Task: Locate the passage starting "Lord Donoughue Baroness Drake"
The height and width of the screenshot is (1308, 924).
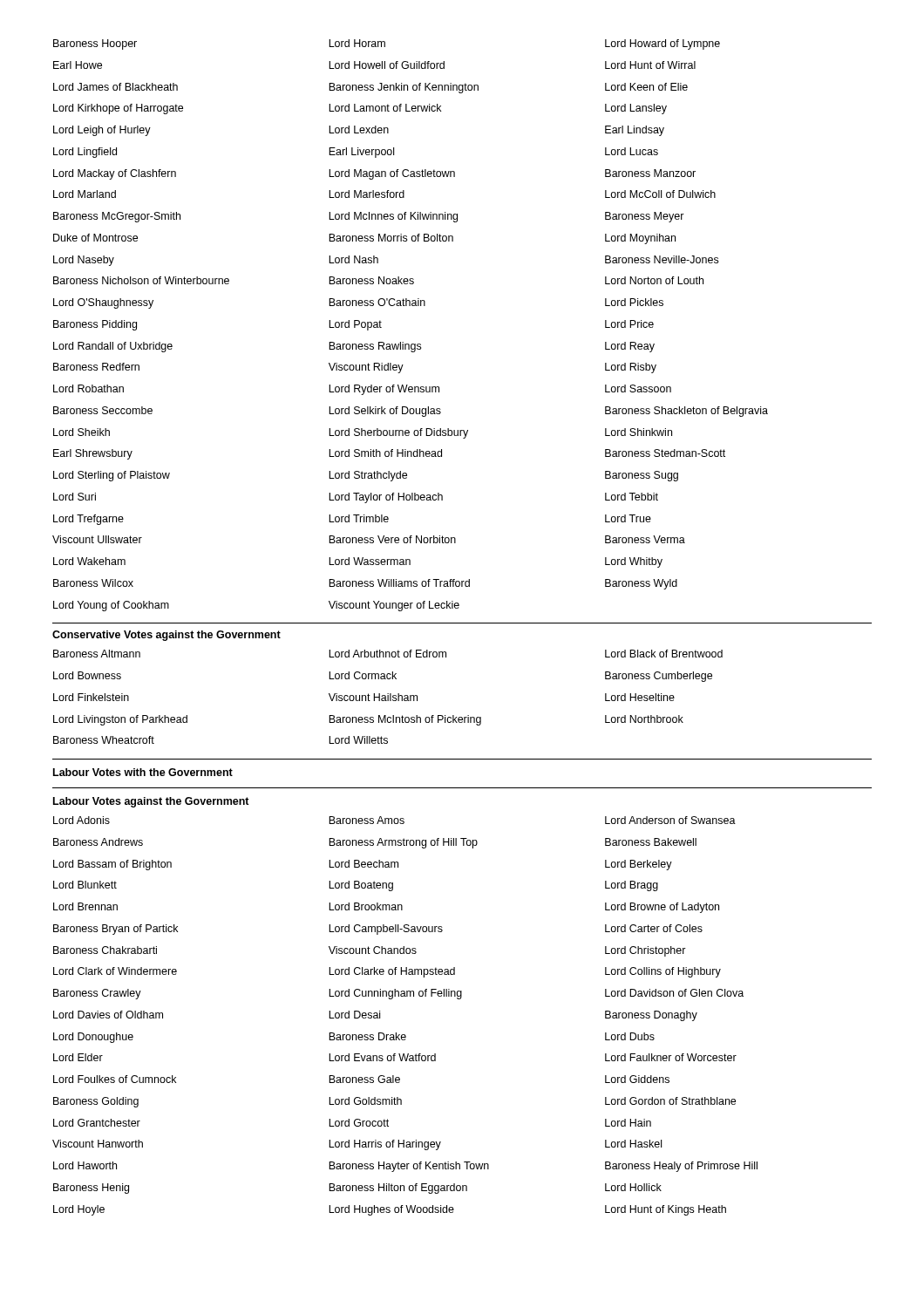Action: (x=354, y=1038)
